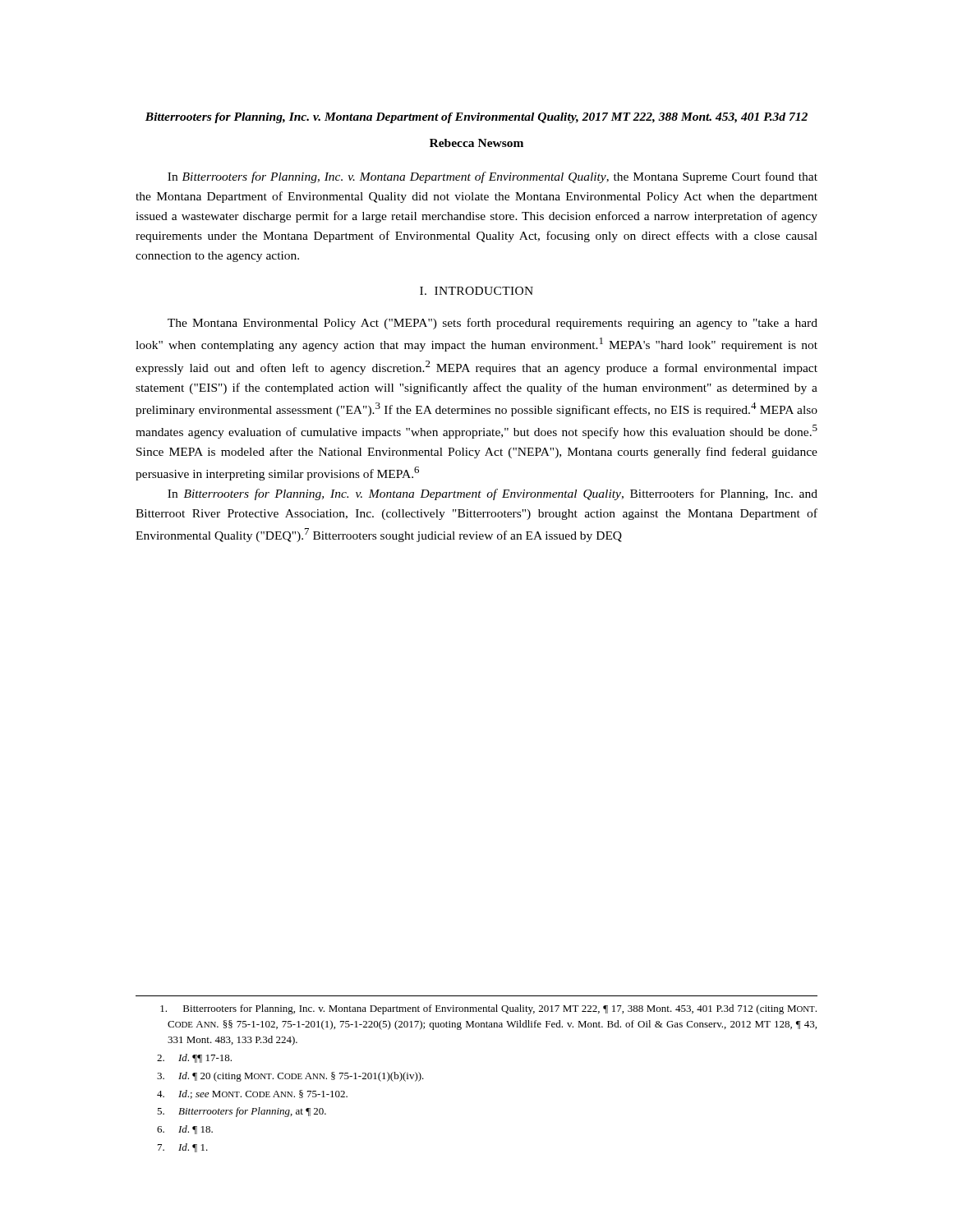Click on the footnote containing "Id. ¶ 20"
The height and width of the screenshot is (1232, 953).
(280, 1075)
